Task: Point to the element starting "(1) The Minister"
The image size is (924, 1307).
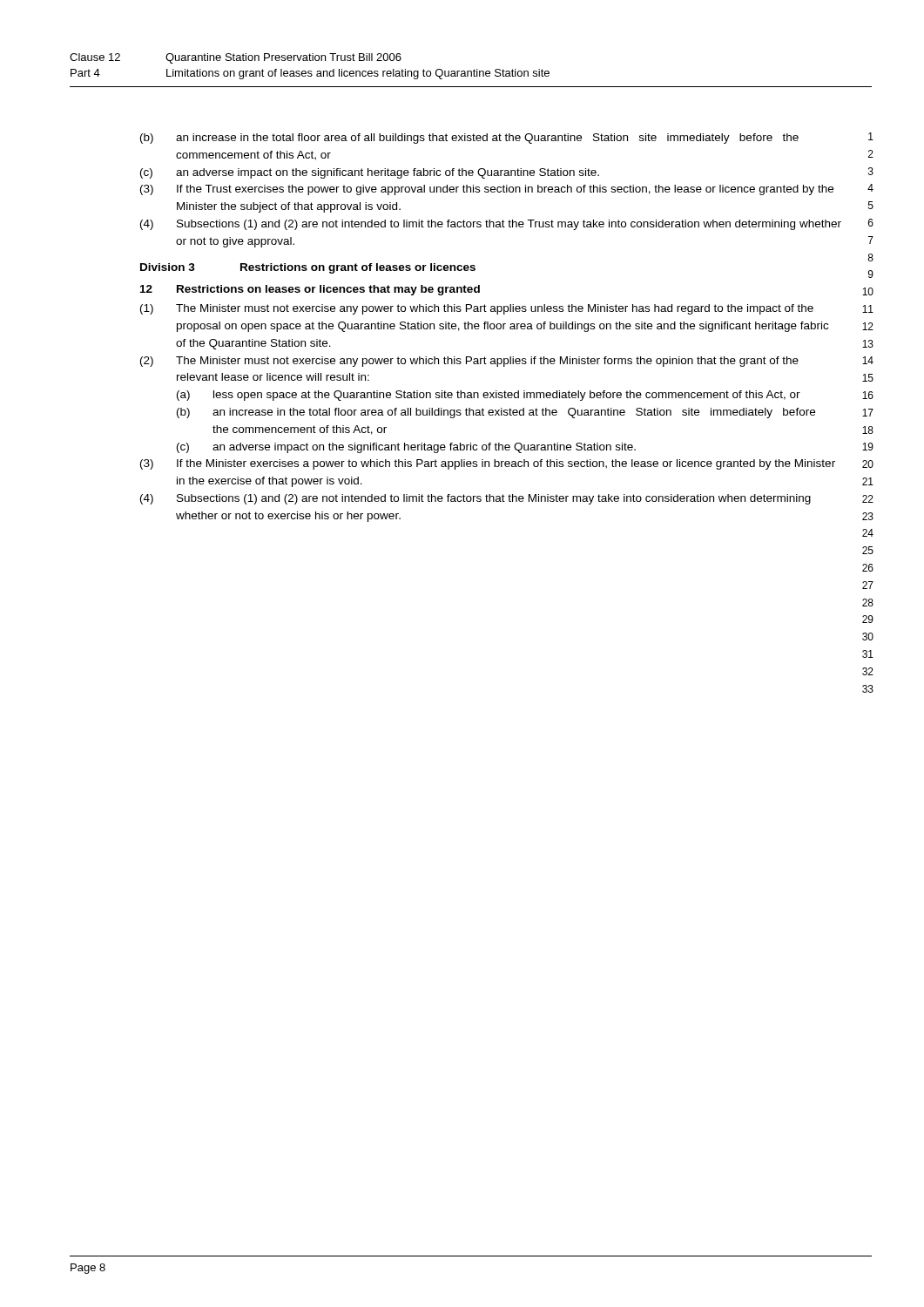Action: tap(490, 326)
